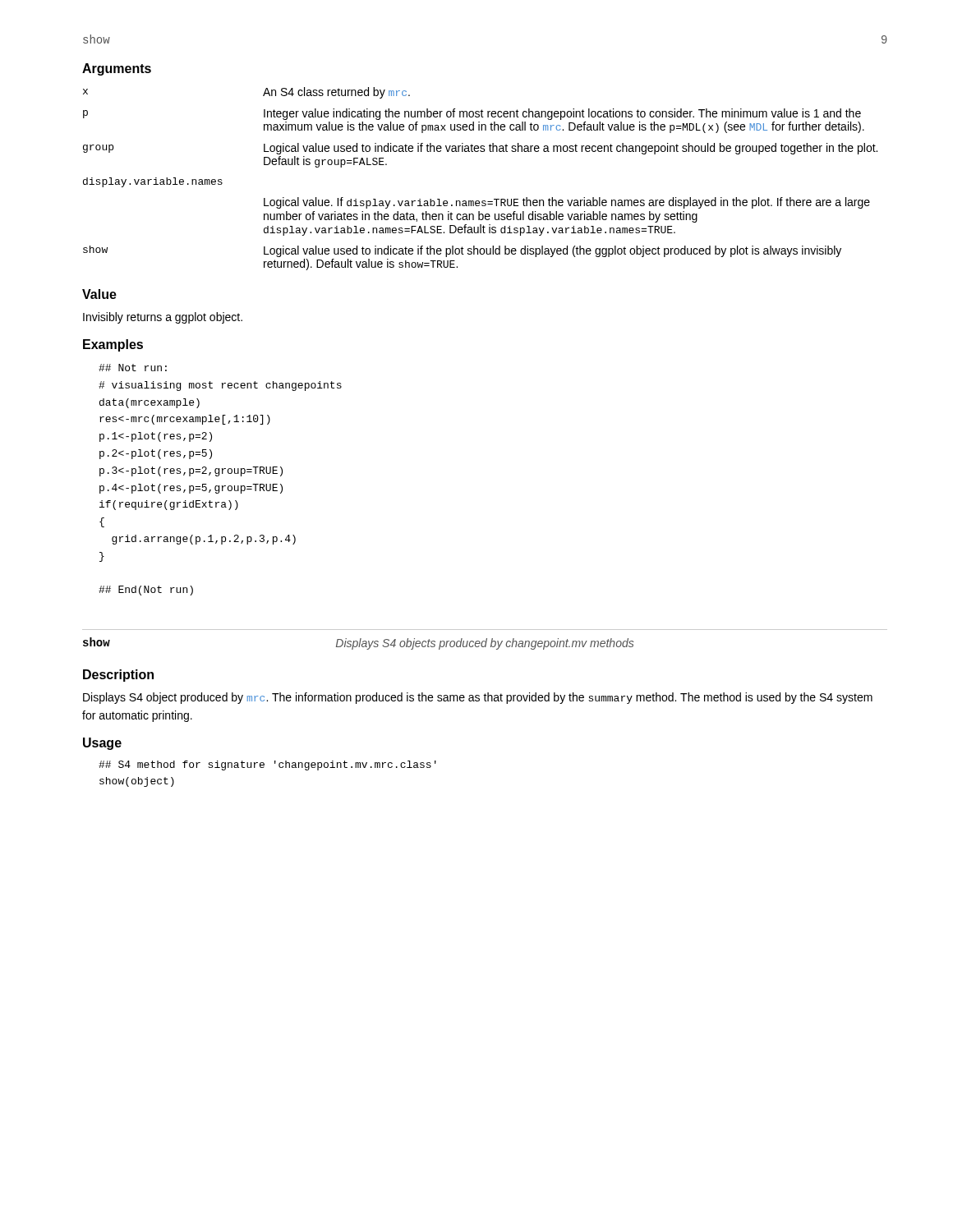Locate the passage starting "Displays S4 object produced by"
This screenshot has width=953, height=1232.
coord(477,706)
